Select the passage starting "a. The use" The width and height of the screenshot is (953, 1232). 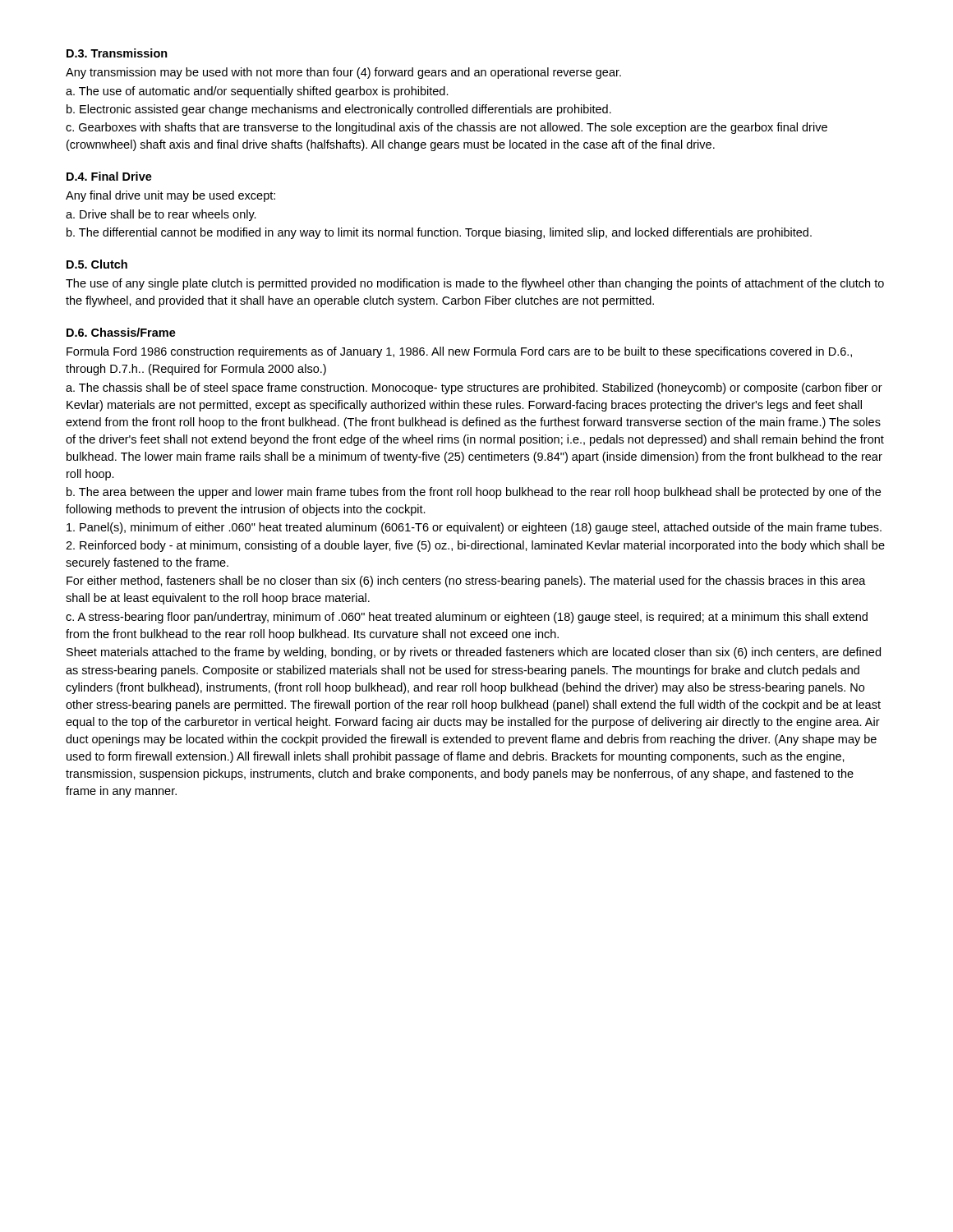click(257, 91)
